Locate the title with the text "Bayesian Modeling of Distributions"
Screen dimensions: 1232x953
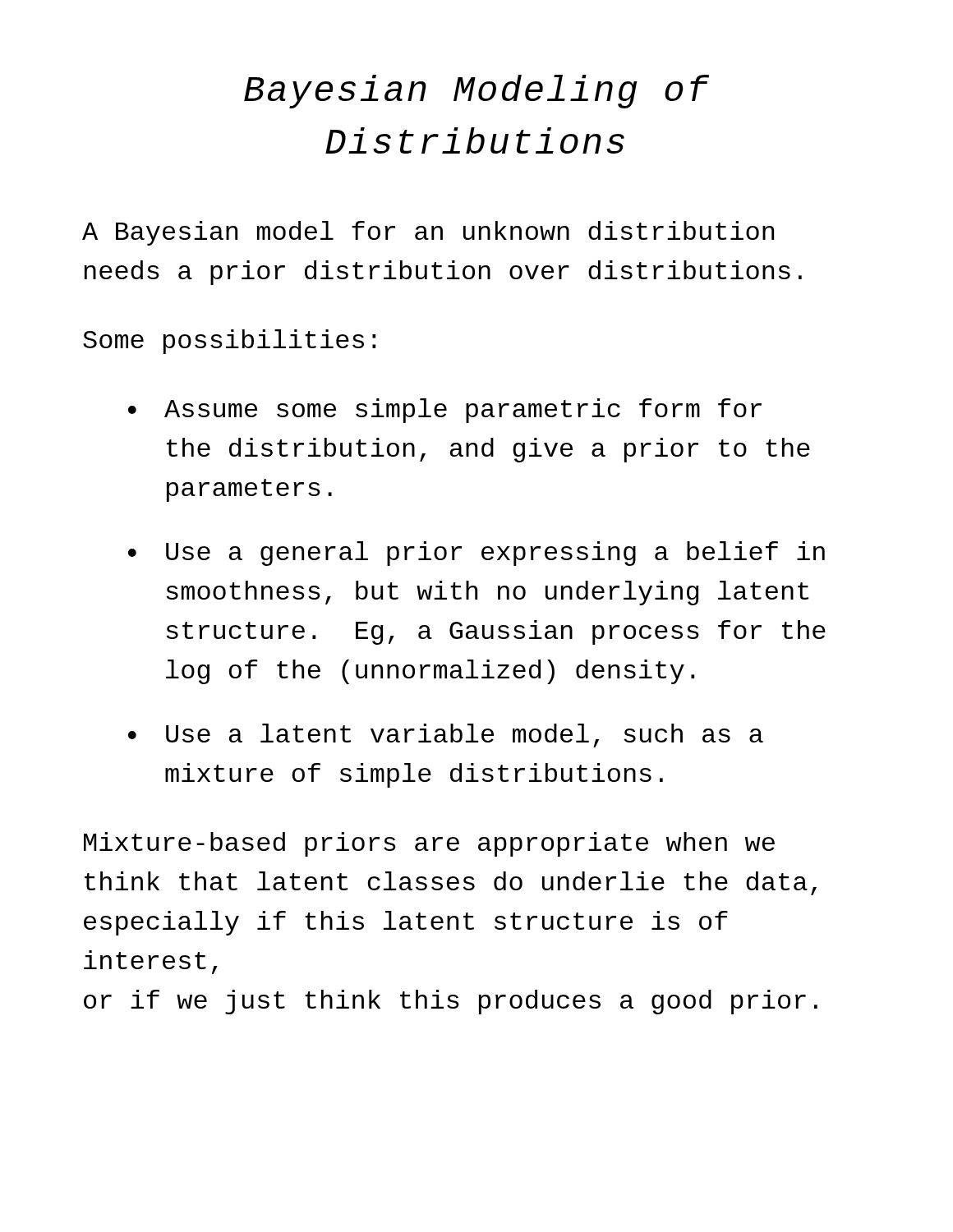coord(476,117)
